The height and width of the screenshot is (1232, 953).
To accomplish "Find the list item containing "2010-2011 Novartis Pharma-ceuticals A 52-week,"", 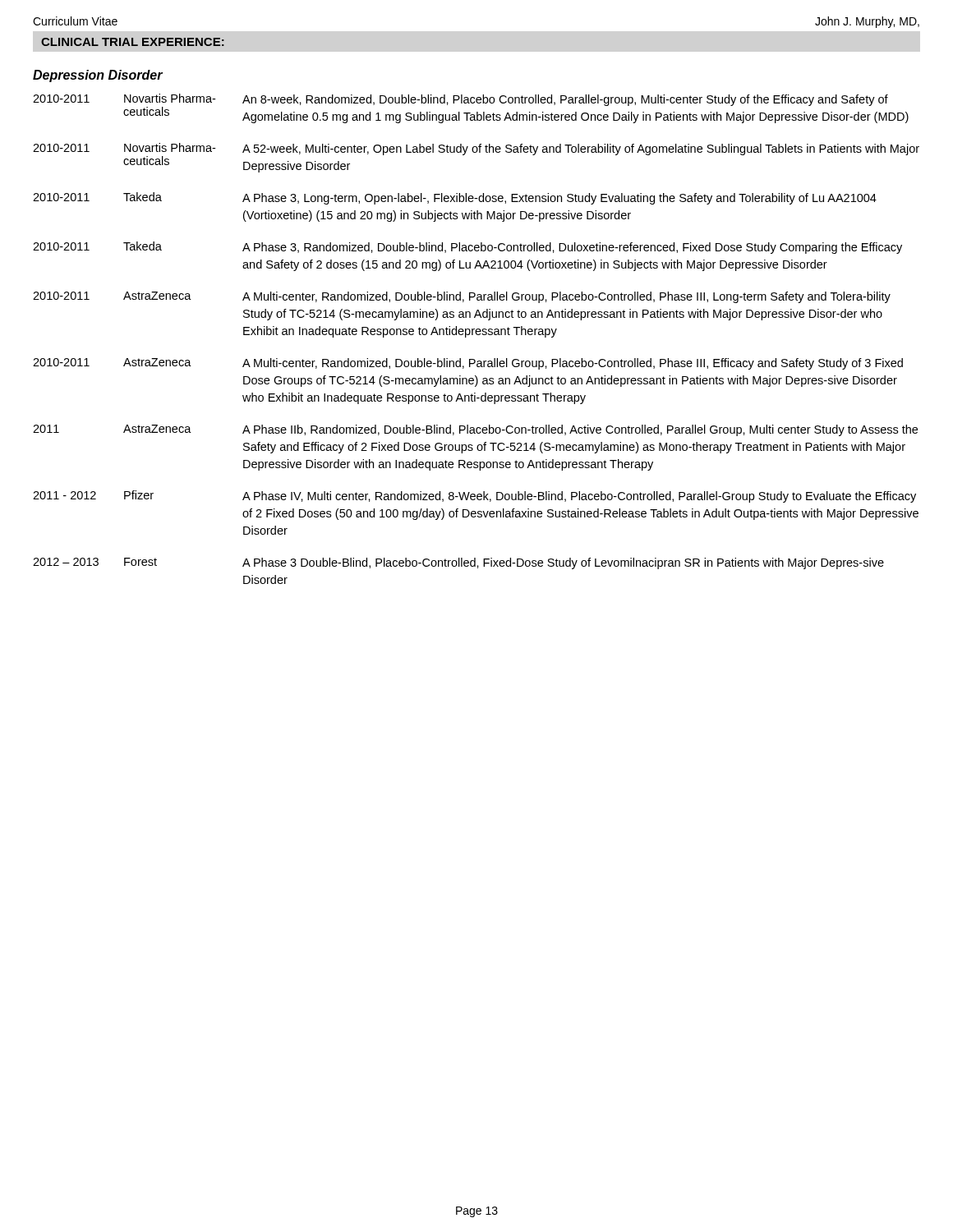I will pos(476,158).
